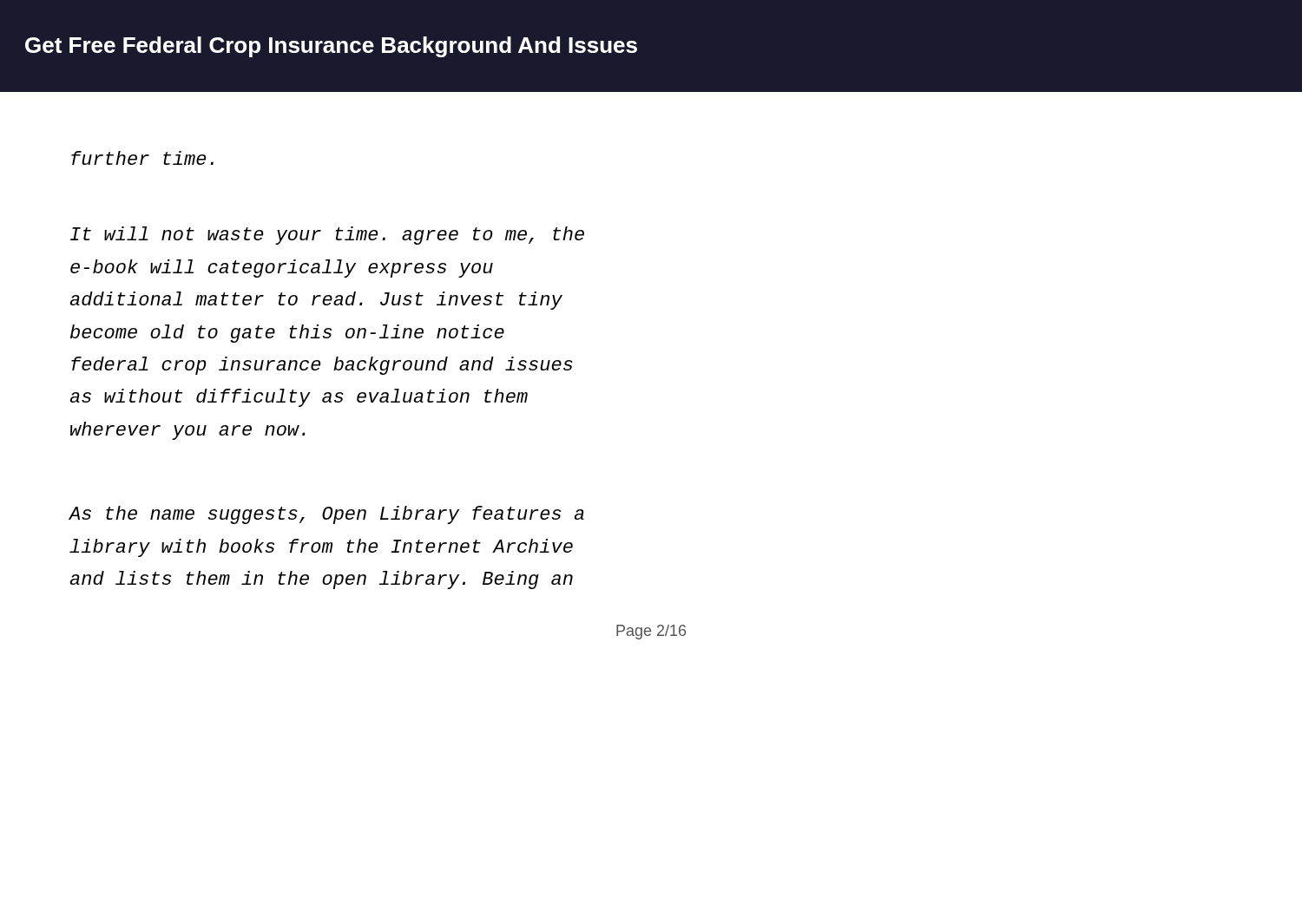Find the text with the text "further time."
The width and height of the screenshot is (1302, 924).
144,160
